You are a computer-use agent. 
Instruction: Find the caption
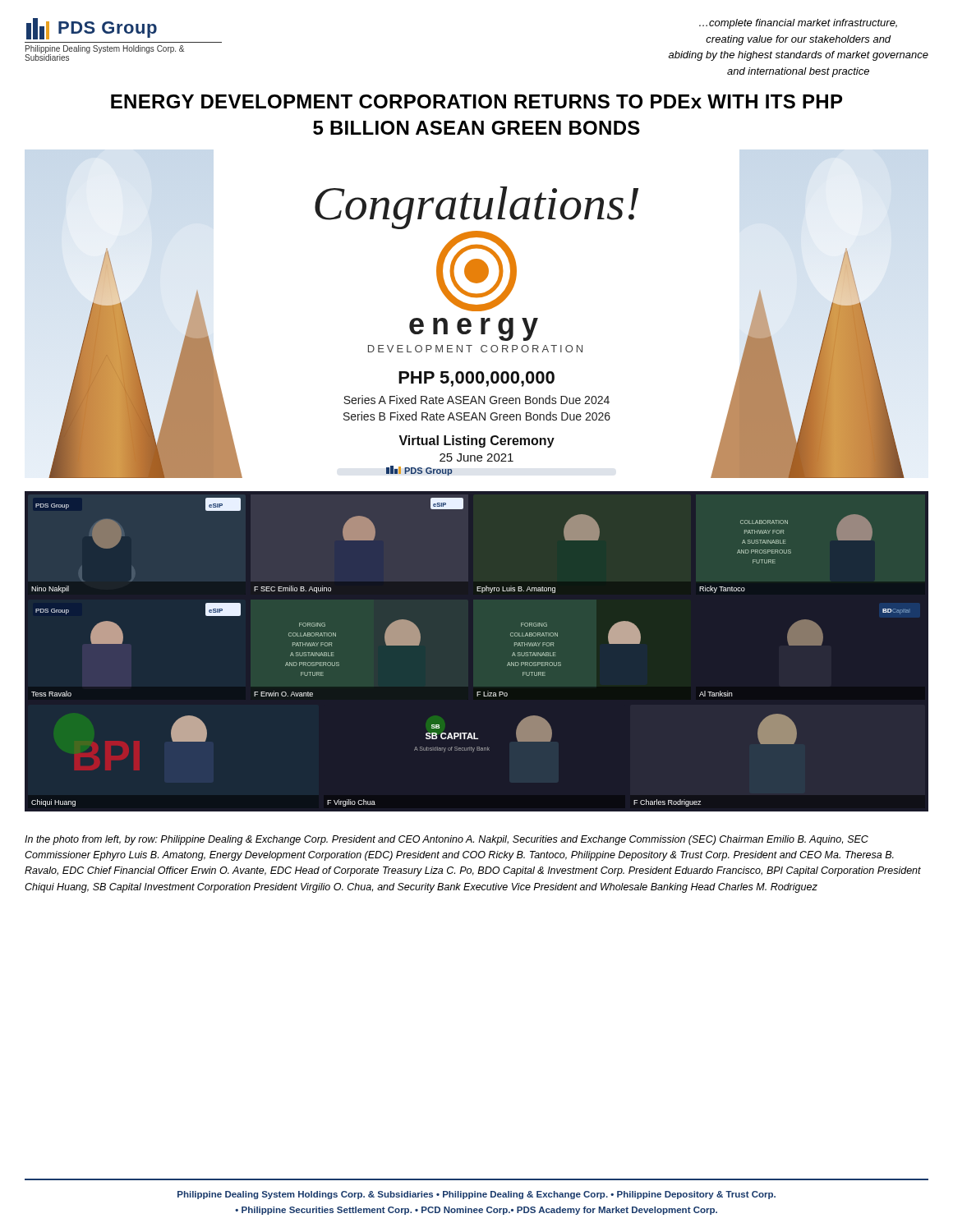point(476,863)
